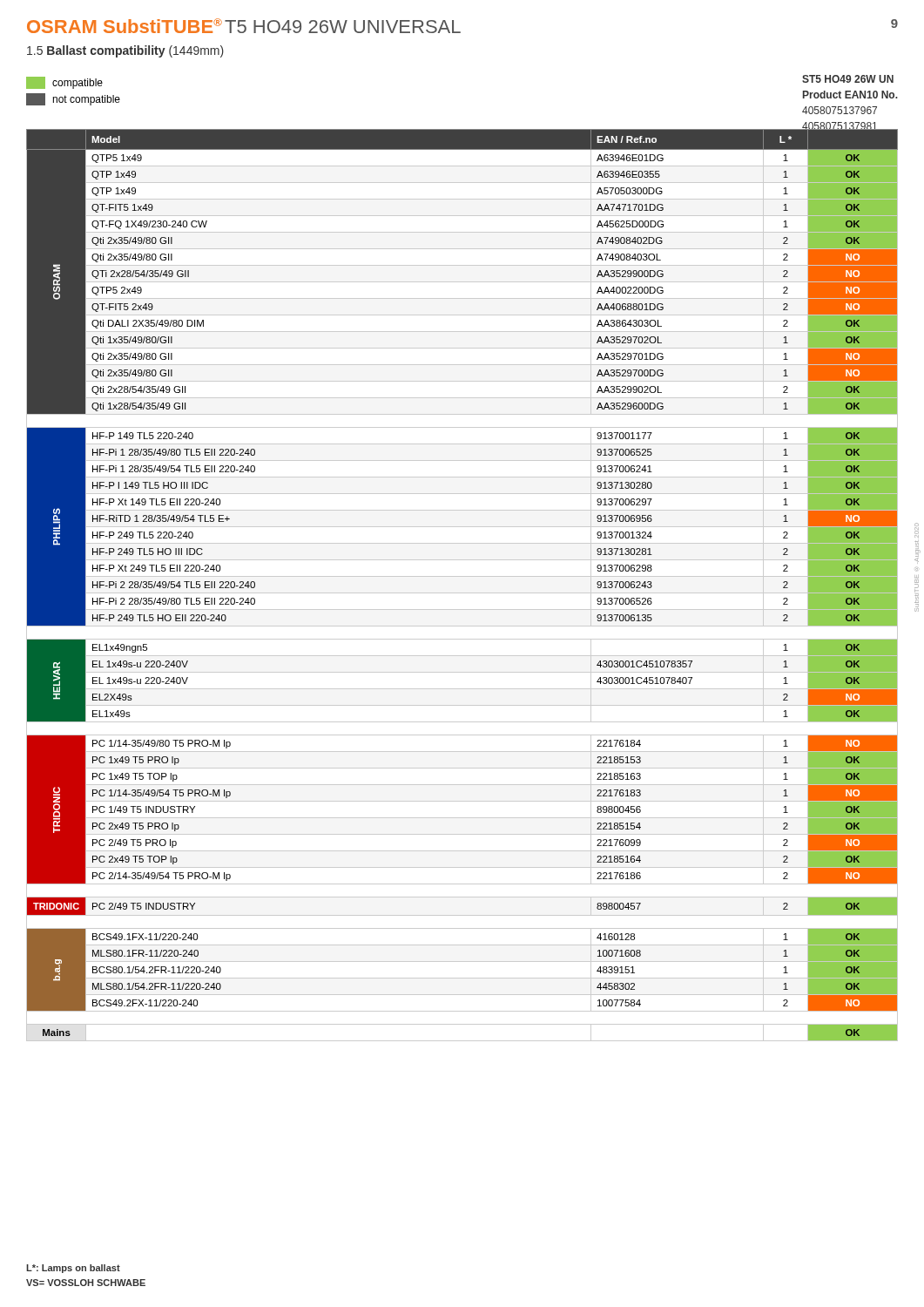924x1307 pixels.
Task: Click on the passage starting "SubstiTUBE ®-August.2020"
Action: pos(917,567)
